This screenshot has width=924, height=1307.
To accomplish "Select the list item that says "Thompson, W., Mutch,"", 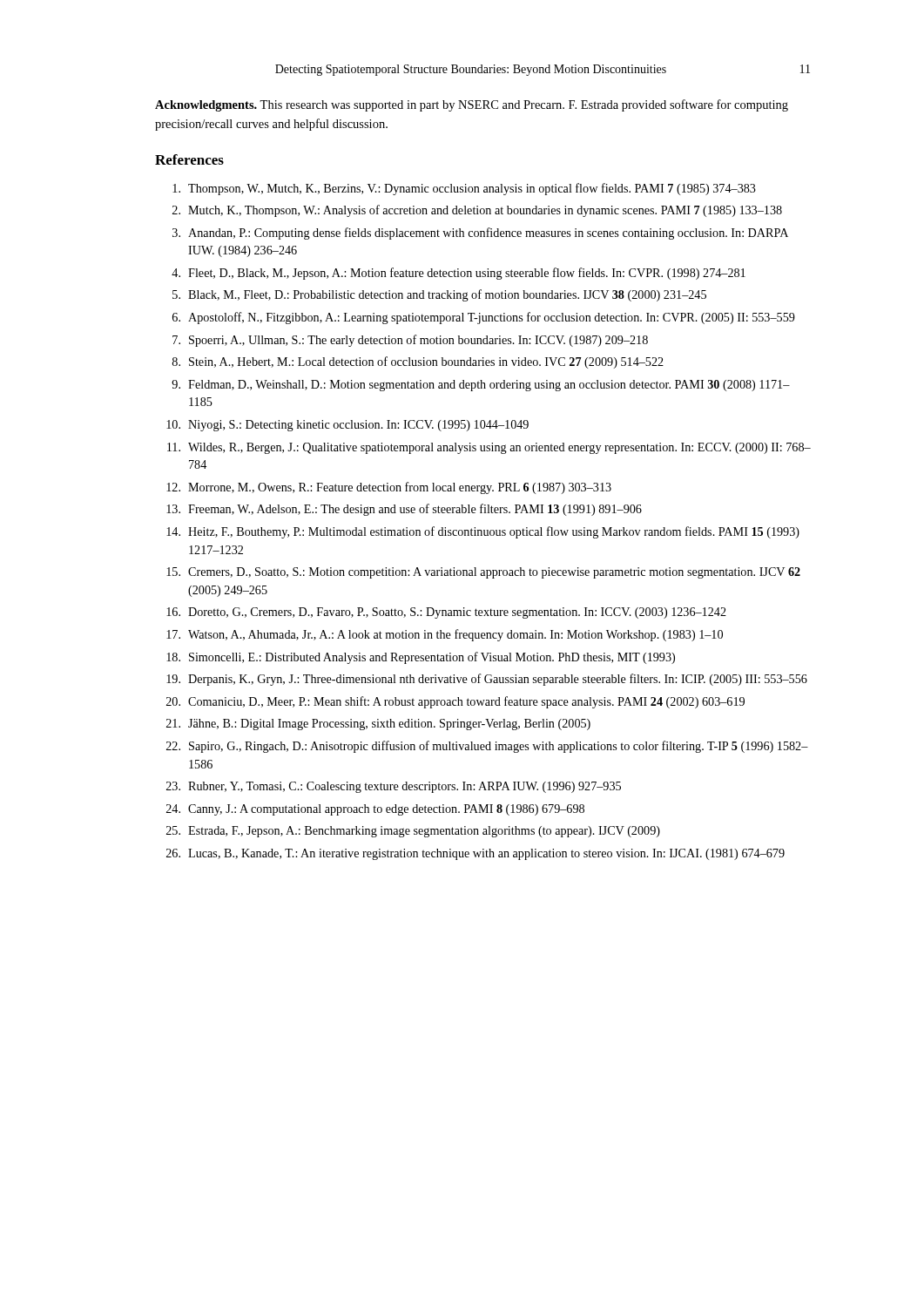I will (483, 188).
